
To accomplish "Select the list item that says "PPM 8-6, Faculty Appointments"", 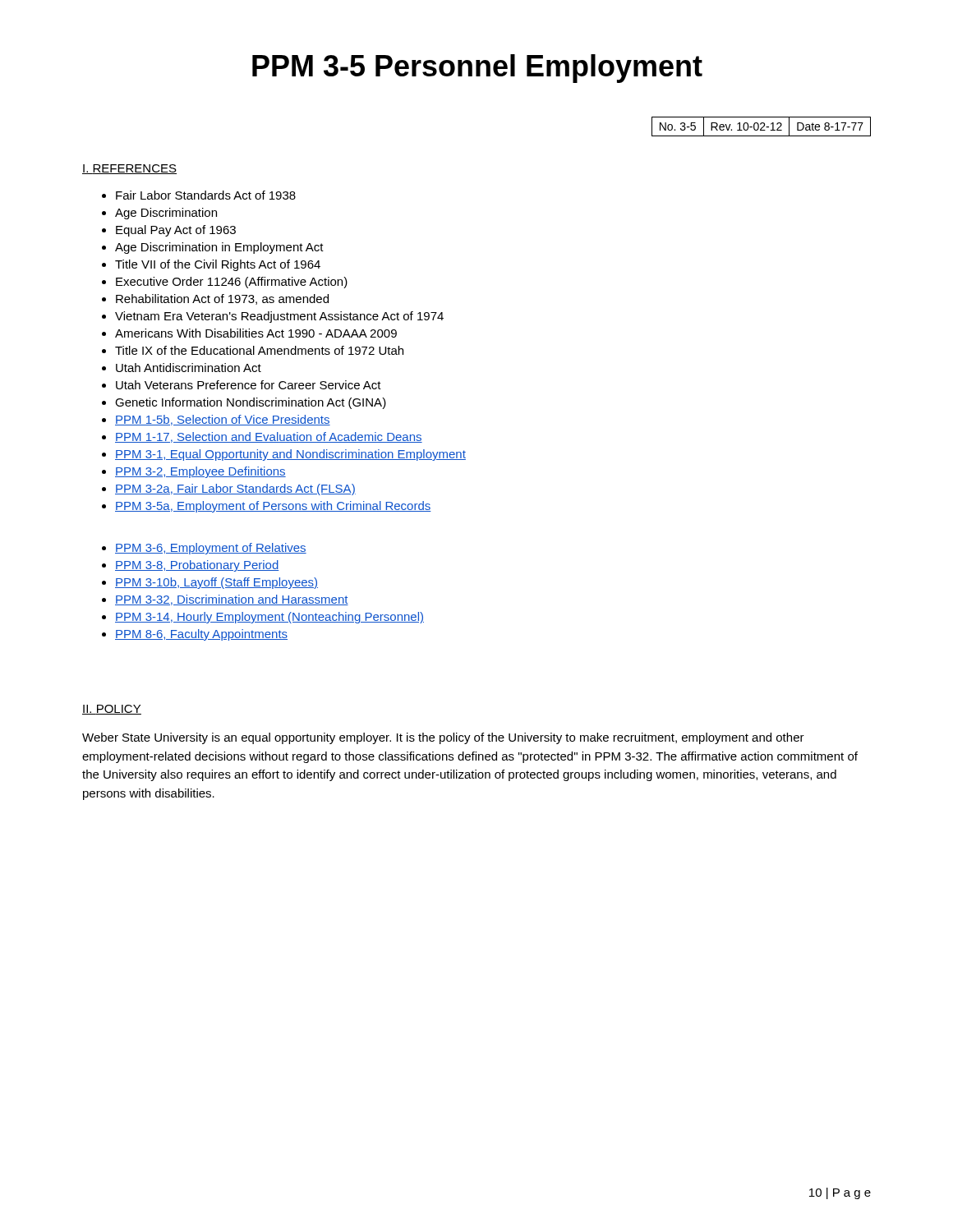I will [x=201, y=634].
